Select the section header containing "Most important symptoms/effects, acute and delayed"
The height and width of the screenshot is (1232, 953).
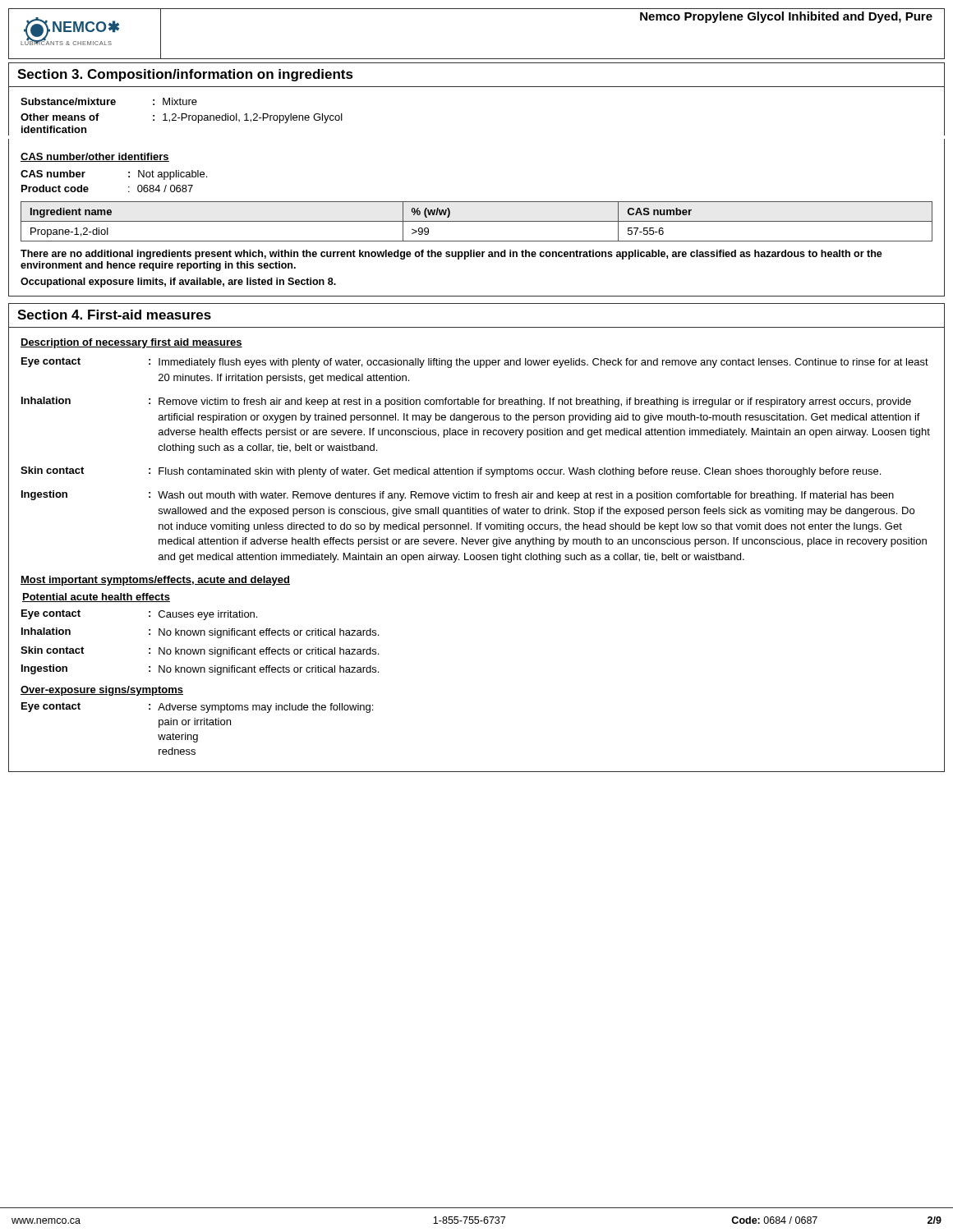coord(155,580)
